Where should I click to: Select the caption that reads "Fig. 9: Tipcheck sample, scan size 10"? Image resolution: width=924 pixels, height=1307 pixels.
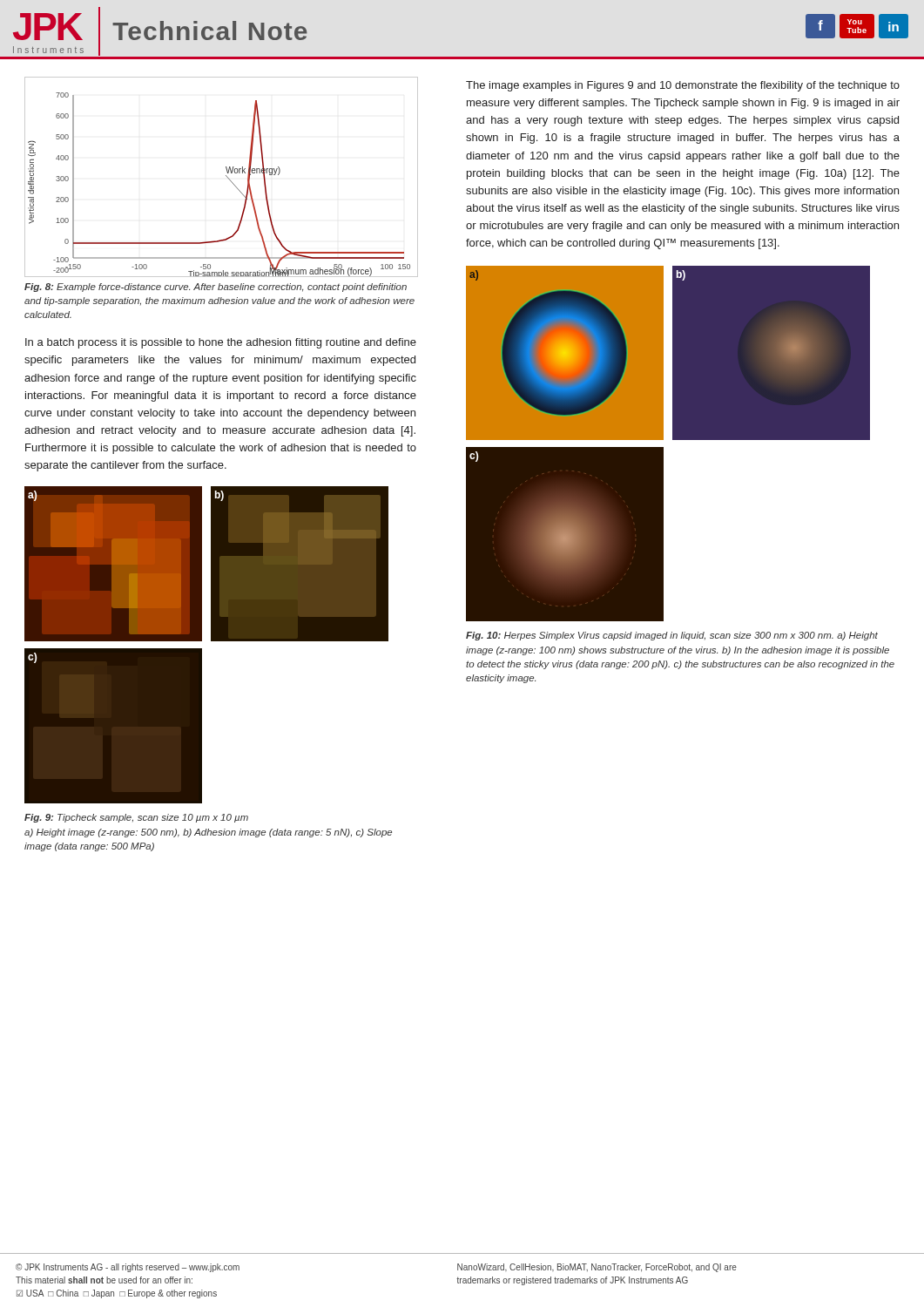tap(208, 832)
